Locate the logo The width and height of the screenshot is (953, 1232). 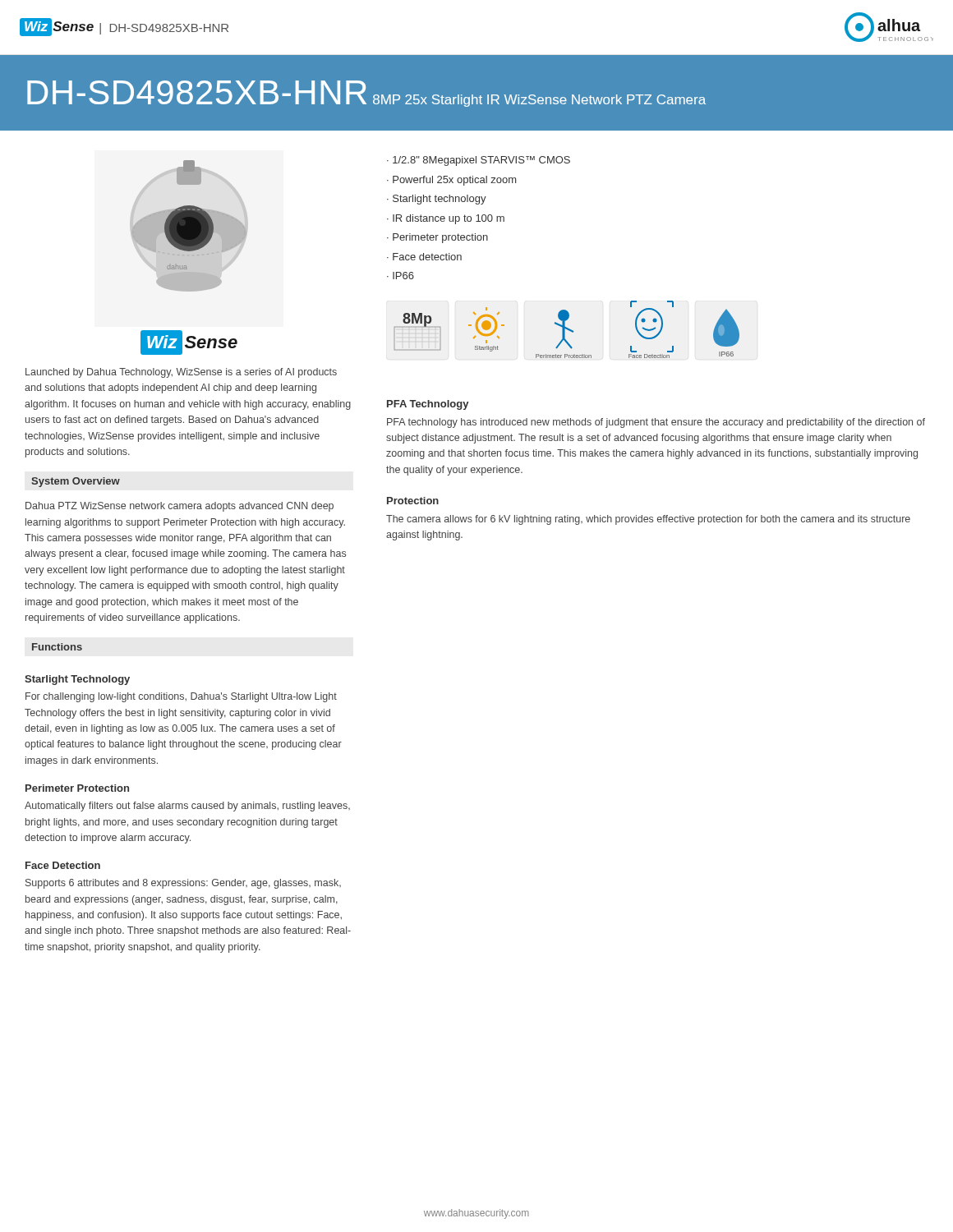coord(189,342)
